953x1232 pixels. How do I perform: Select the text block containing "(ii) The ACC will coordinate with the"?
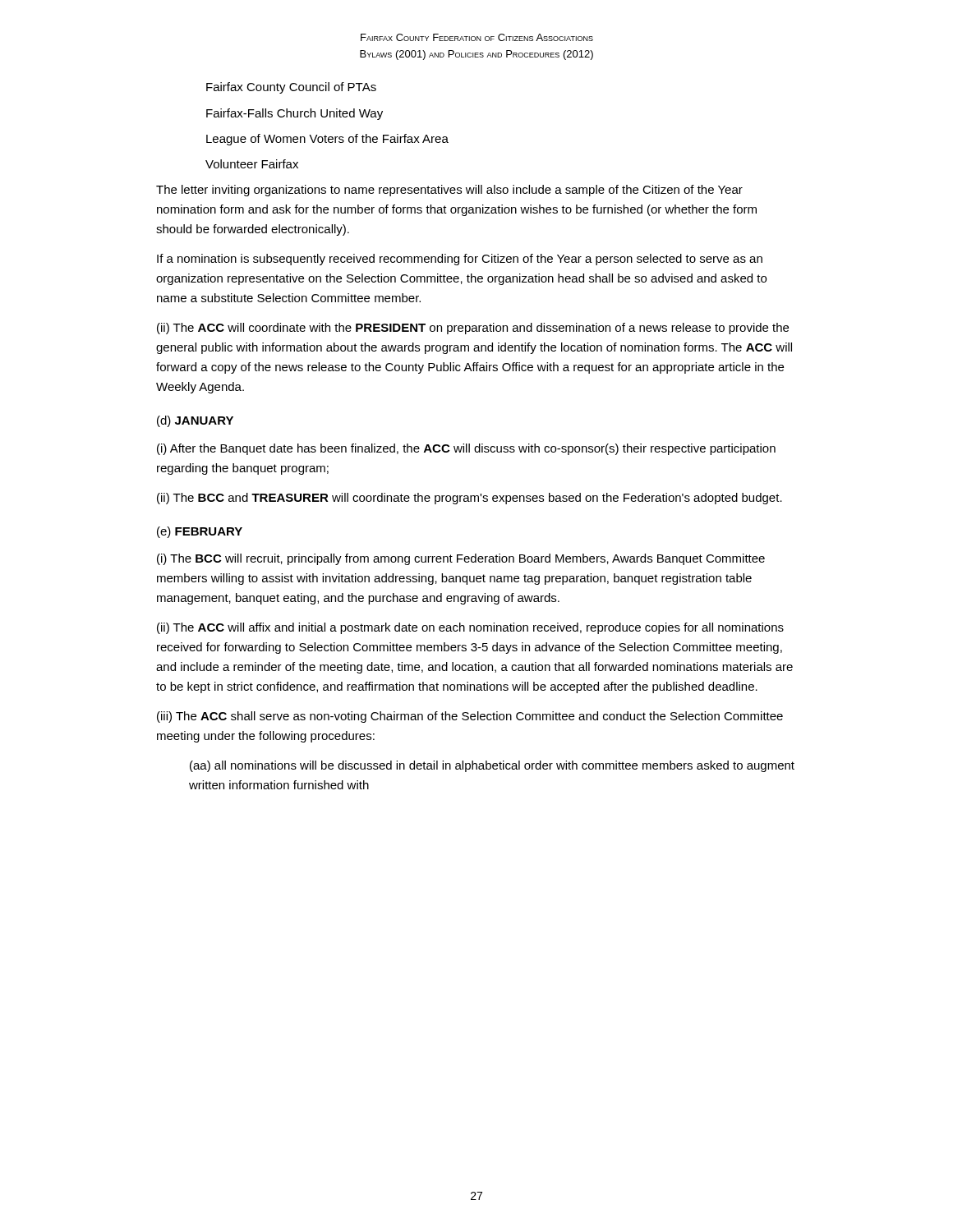(x=474, y=357)
